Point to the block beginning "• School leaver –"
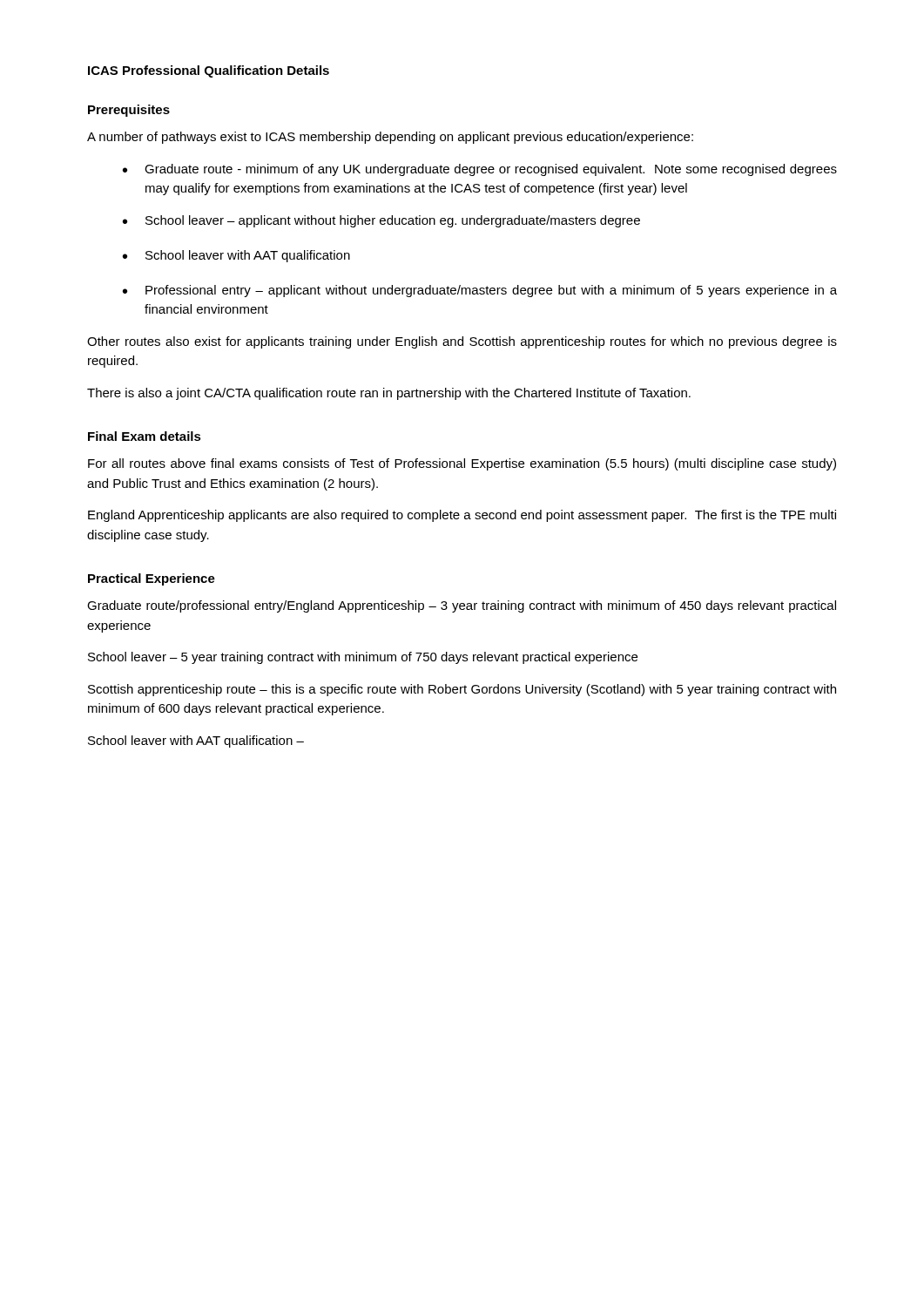The height and width of the screenshot is (1307, 924). click(x=381, y=221)
